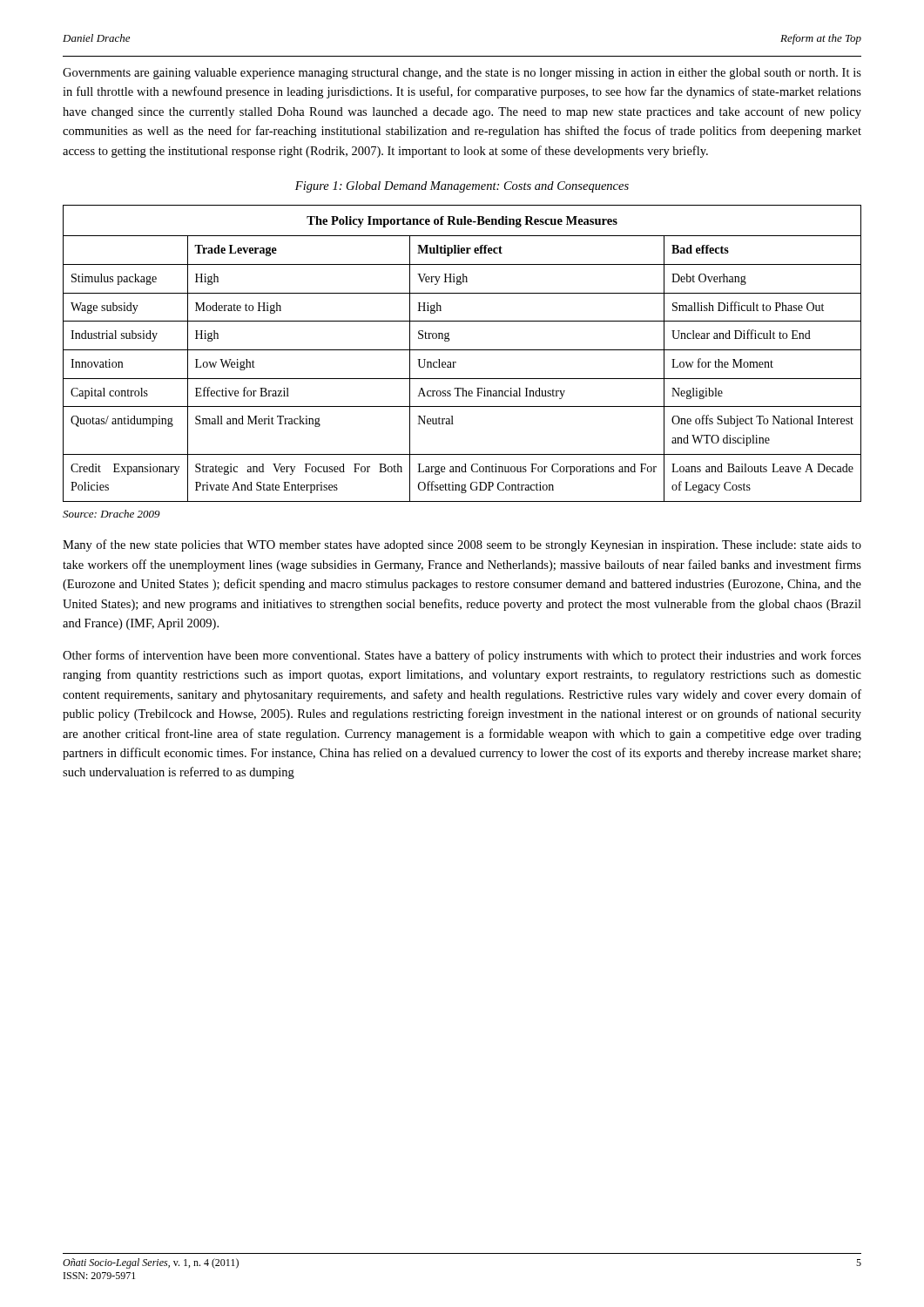Find the text block starting "Source: Drache 2009"
Viewport: 924px width, 1307px height.
point(111,514)
